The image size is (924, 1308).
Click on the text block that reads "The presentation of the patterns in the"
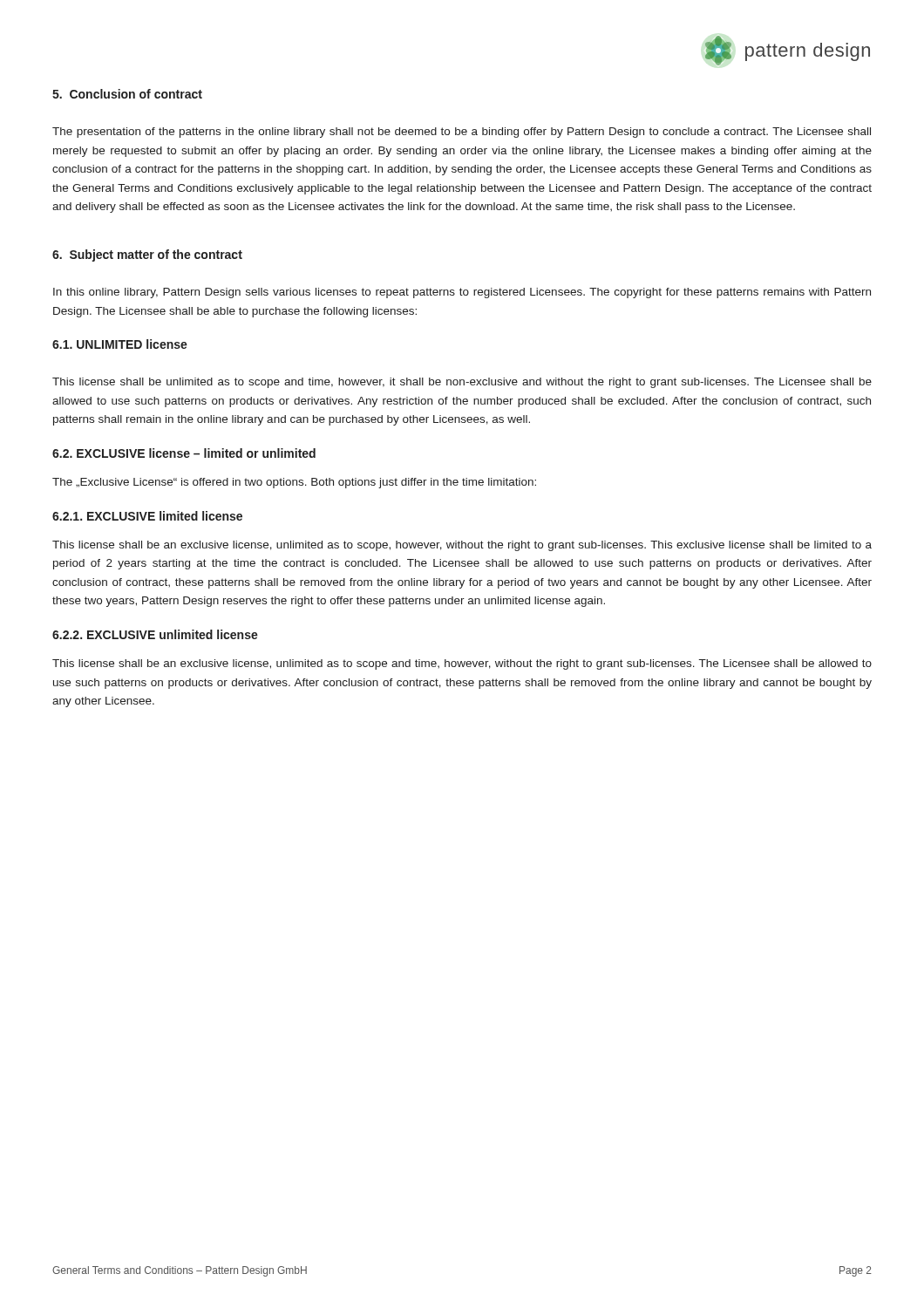[462, 169]
